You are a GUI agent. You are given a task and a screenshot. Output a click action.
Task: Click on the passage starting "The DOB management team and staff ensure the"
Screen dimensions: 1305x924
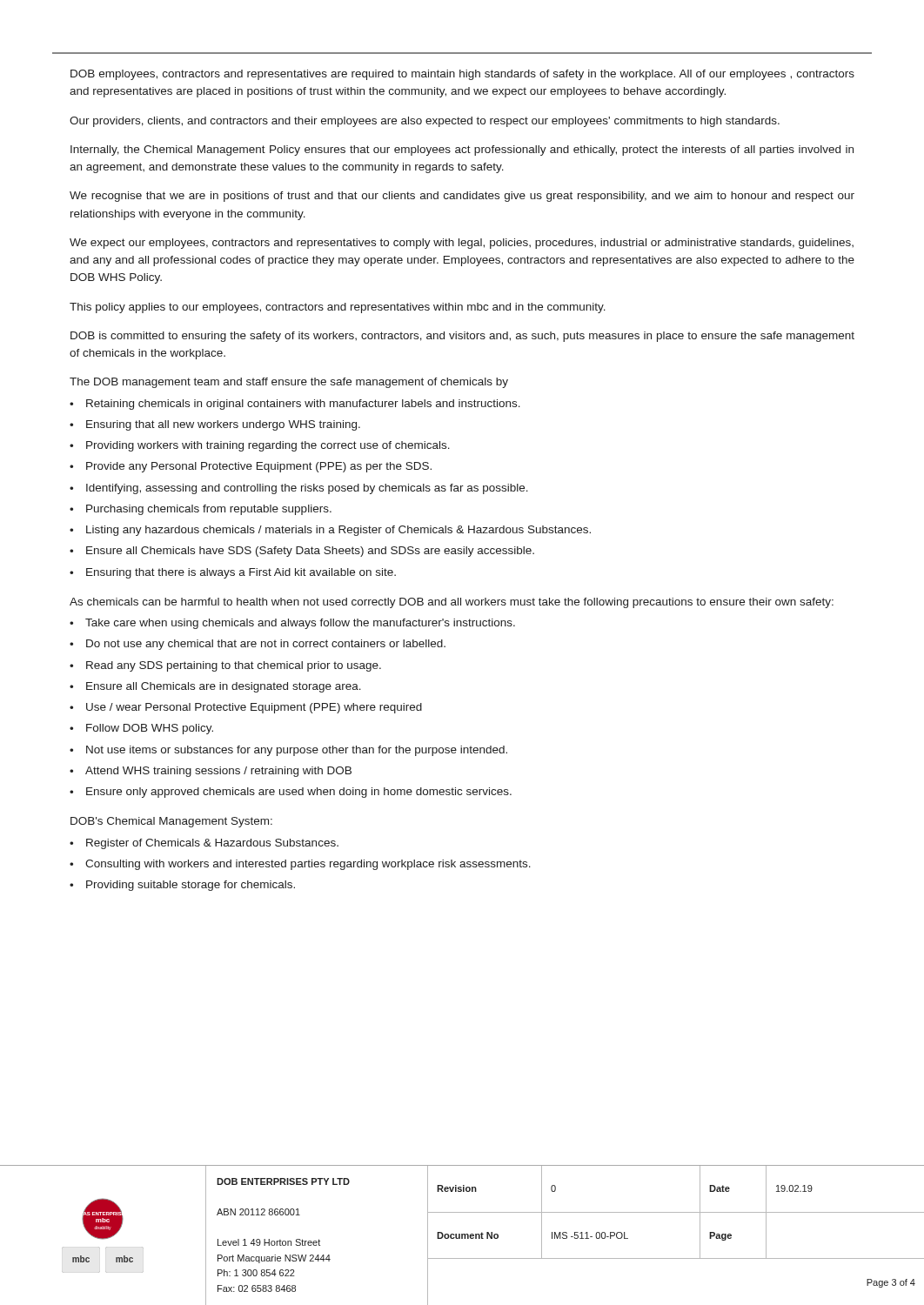pyautogui.click(x=462, y=382)
